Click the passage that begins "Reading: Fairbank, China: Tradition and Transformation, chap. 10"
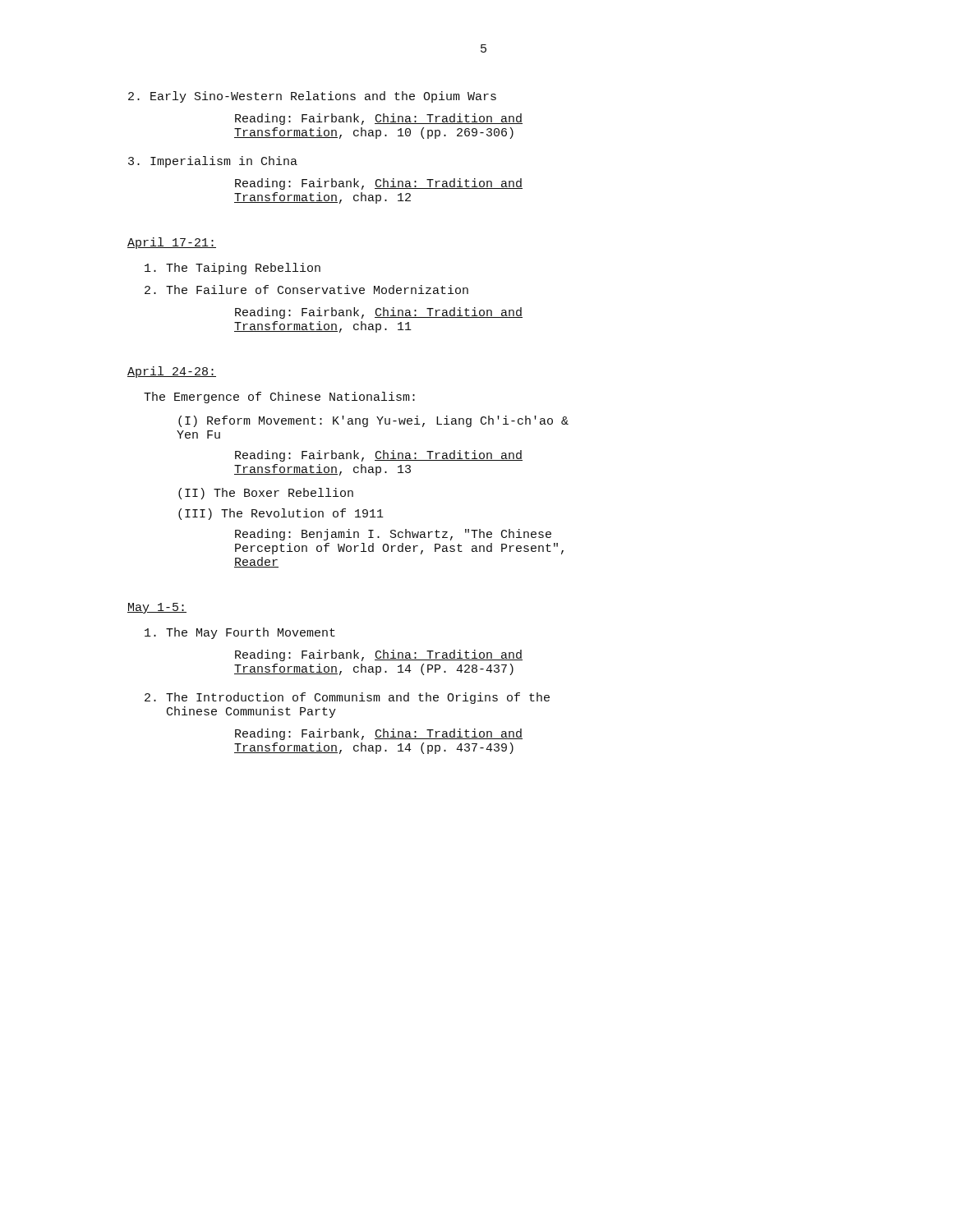Image resolution: width=967 pixels, height=1232 pixels. [378, 126]
